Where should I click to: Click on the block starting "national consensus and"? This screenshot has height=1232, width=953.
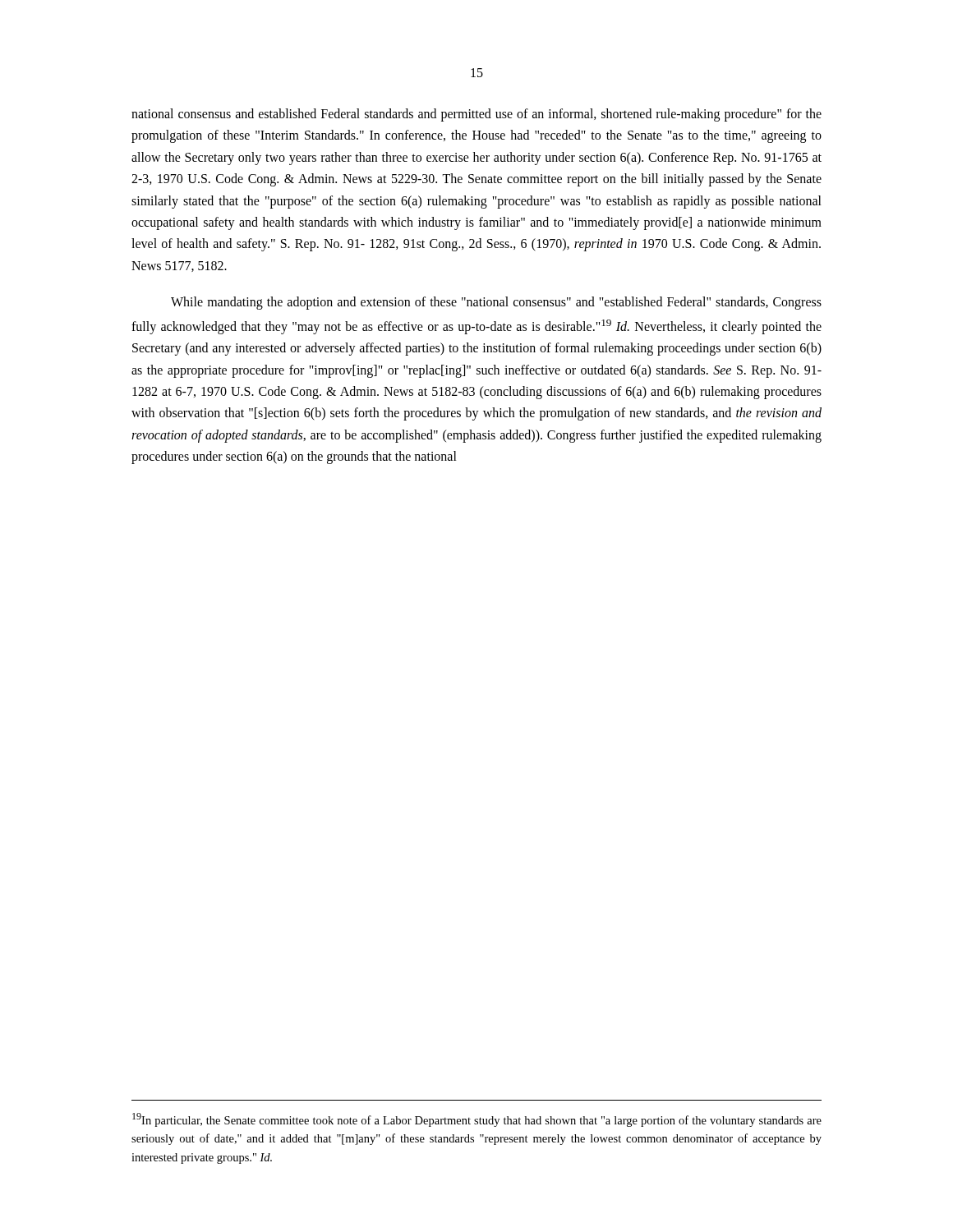476,190
